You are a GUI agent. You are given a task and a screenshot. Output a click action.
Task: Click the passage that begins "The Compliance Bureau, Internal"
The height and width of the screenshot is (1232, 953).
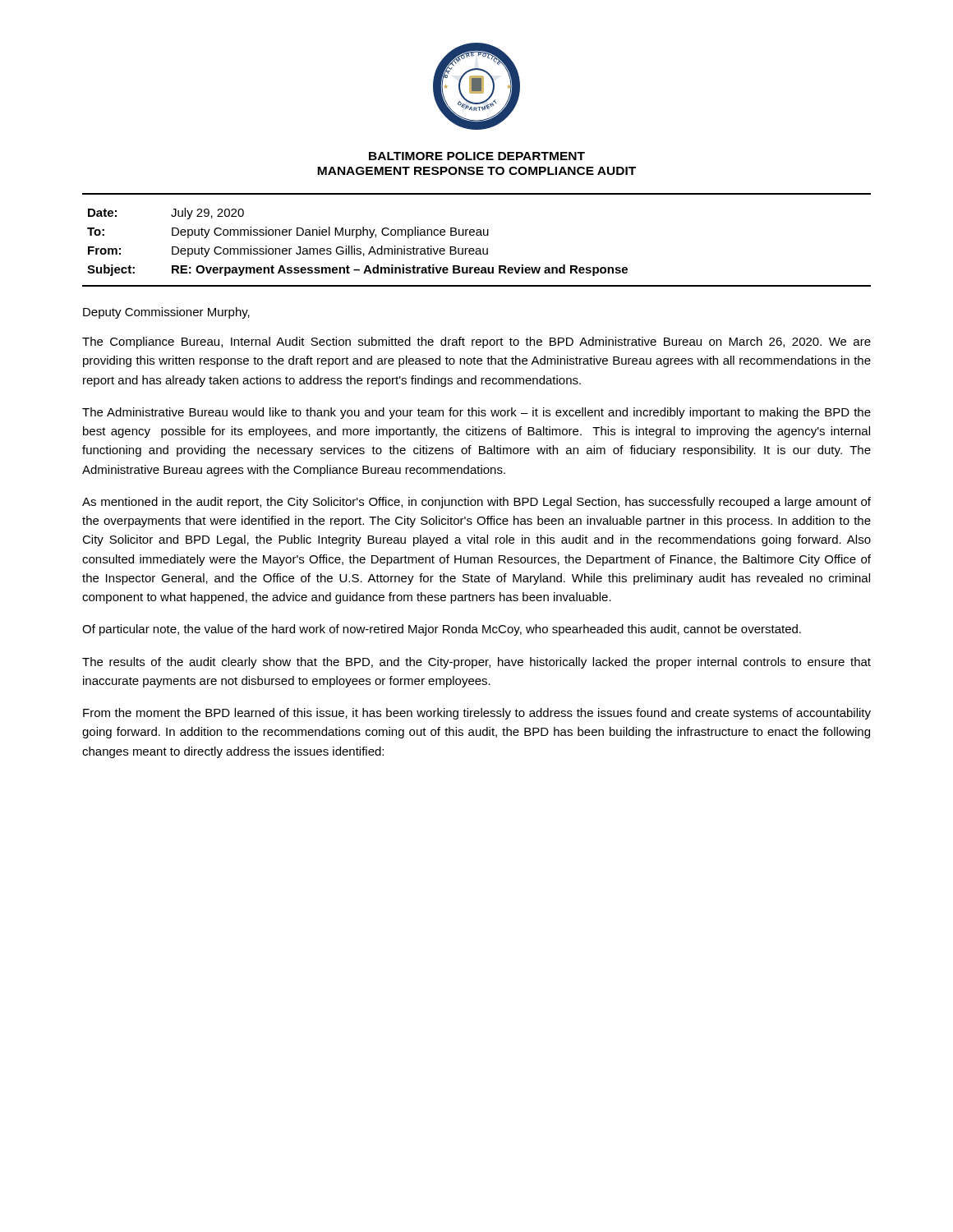pyautogui.click(x=476, y=360)
